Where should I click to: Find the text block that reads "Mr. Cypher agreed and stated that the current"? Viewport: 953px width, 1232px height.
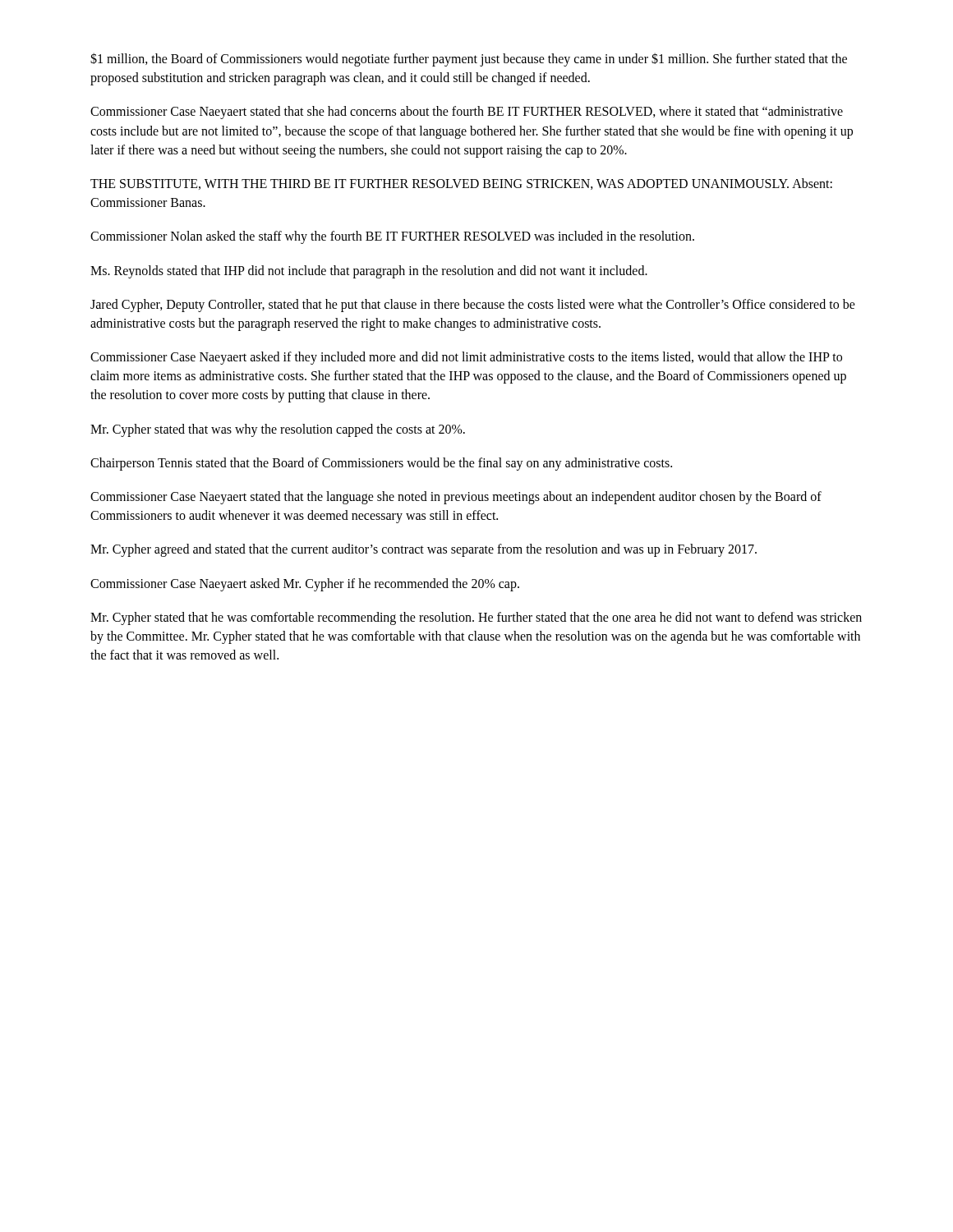tap(476, 549)
